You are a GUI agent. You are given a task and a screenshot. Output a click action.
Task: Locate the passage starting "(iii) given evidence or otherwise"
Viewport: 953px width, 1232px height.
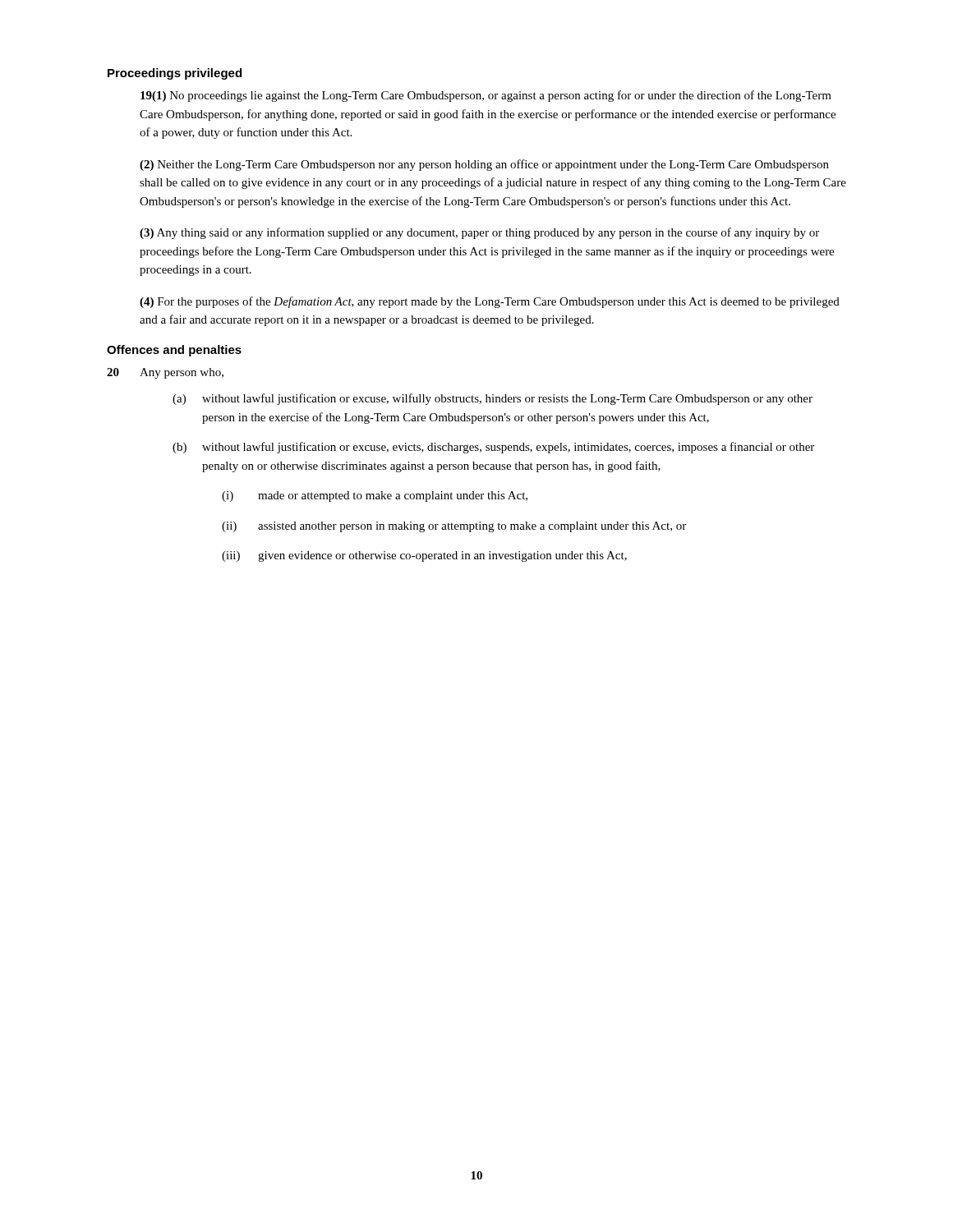[534, 555]
